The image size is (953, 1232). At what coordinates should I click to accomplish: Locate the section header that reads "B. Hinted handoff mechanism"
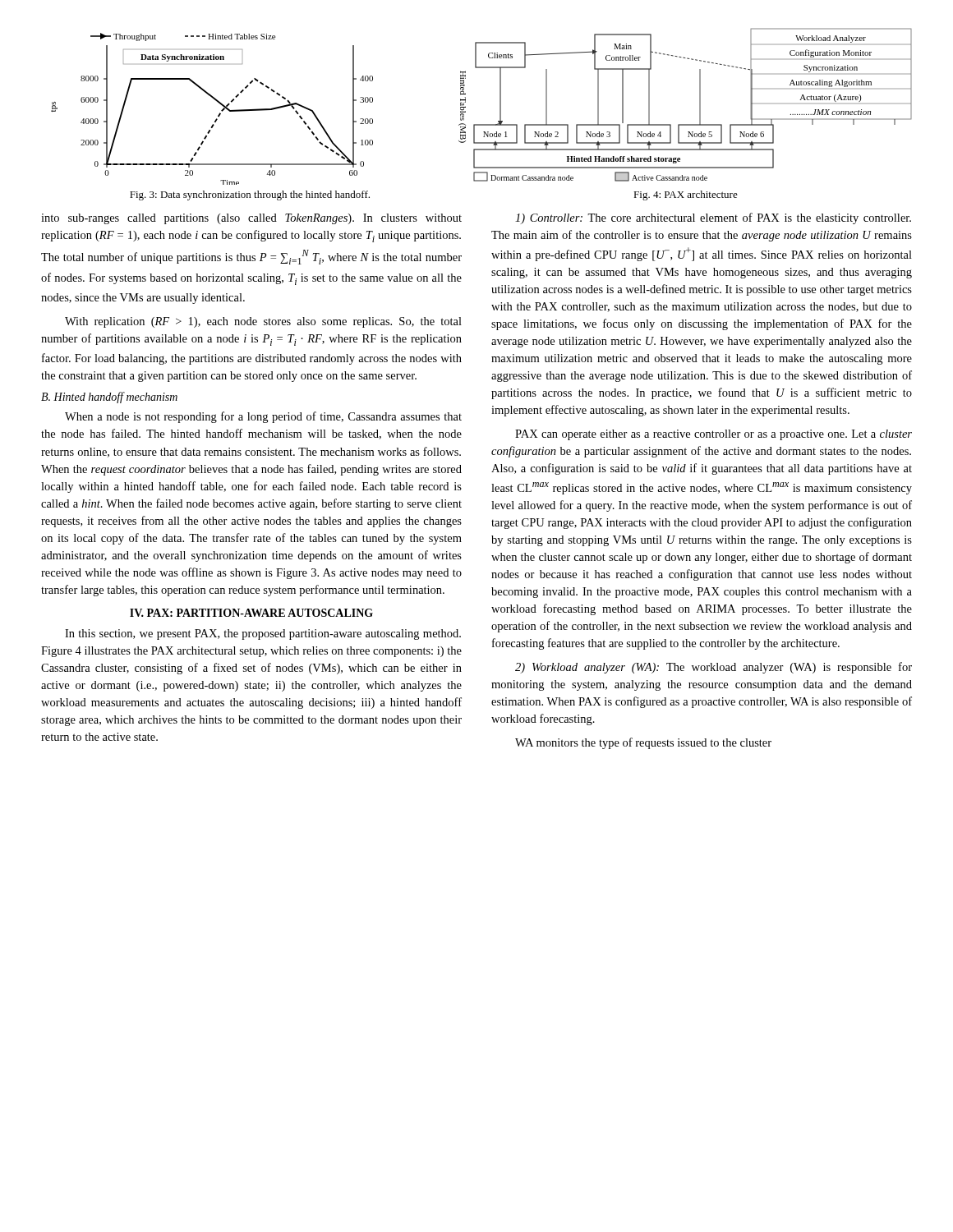[x=109, y=397]
